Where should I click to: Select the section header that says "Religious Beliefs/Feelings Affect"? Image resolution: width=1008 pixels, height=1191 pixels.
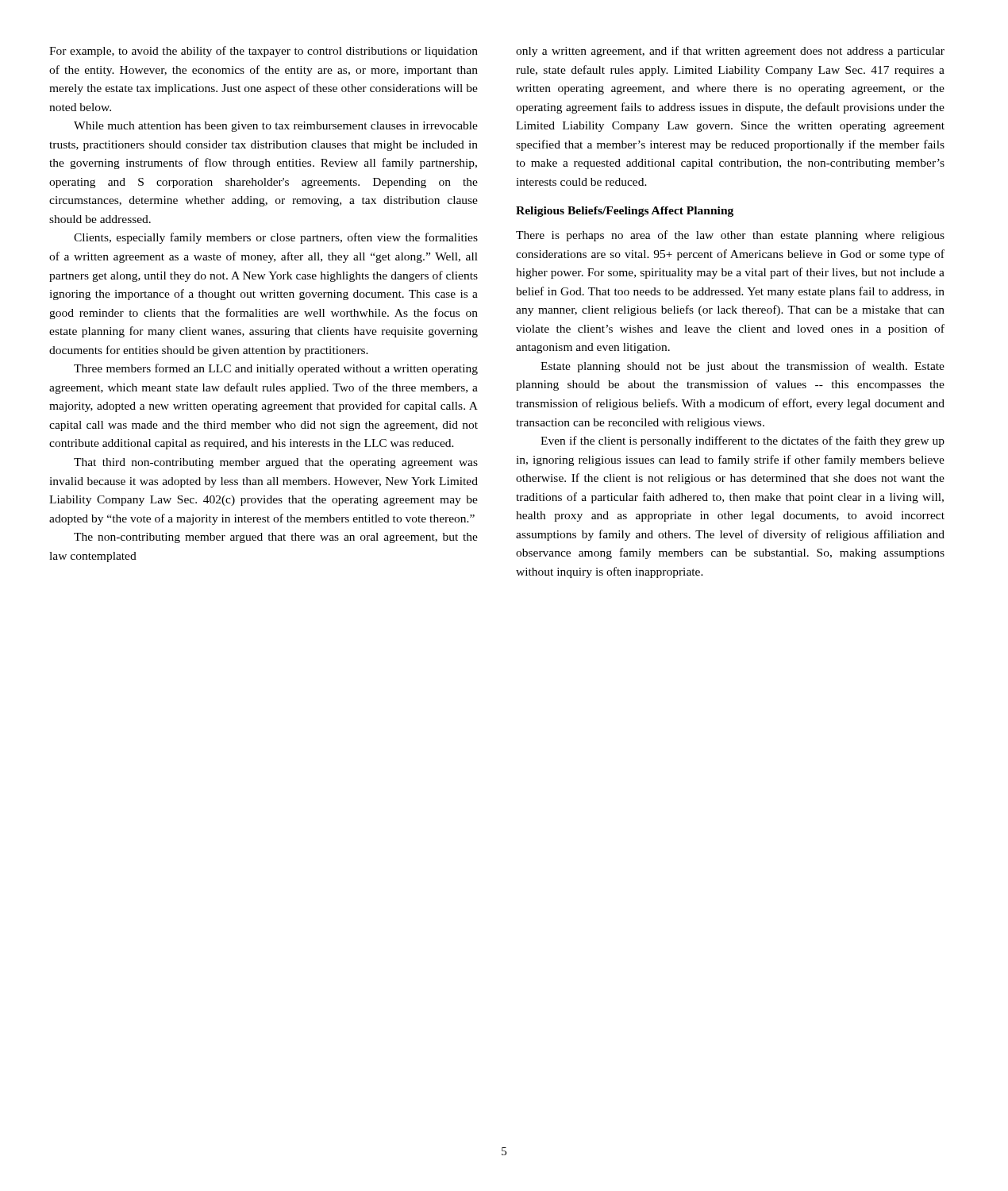625,210
